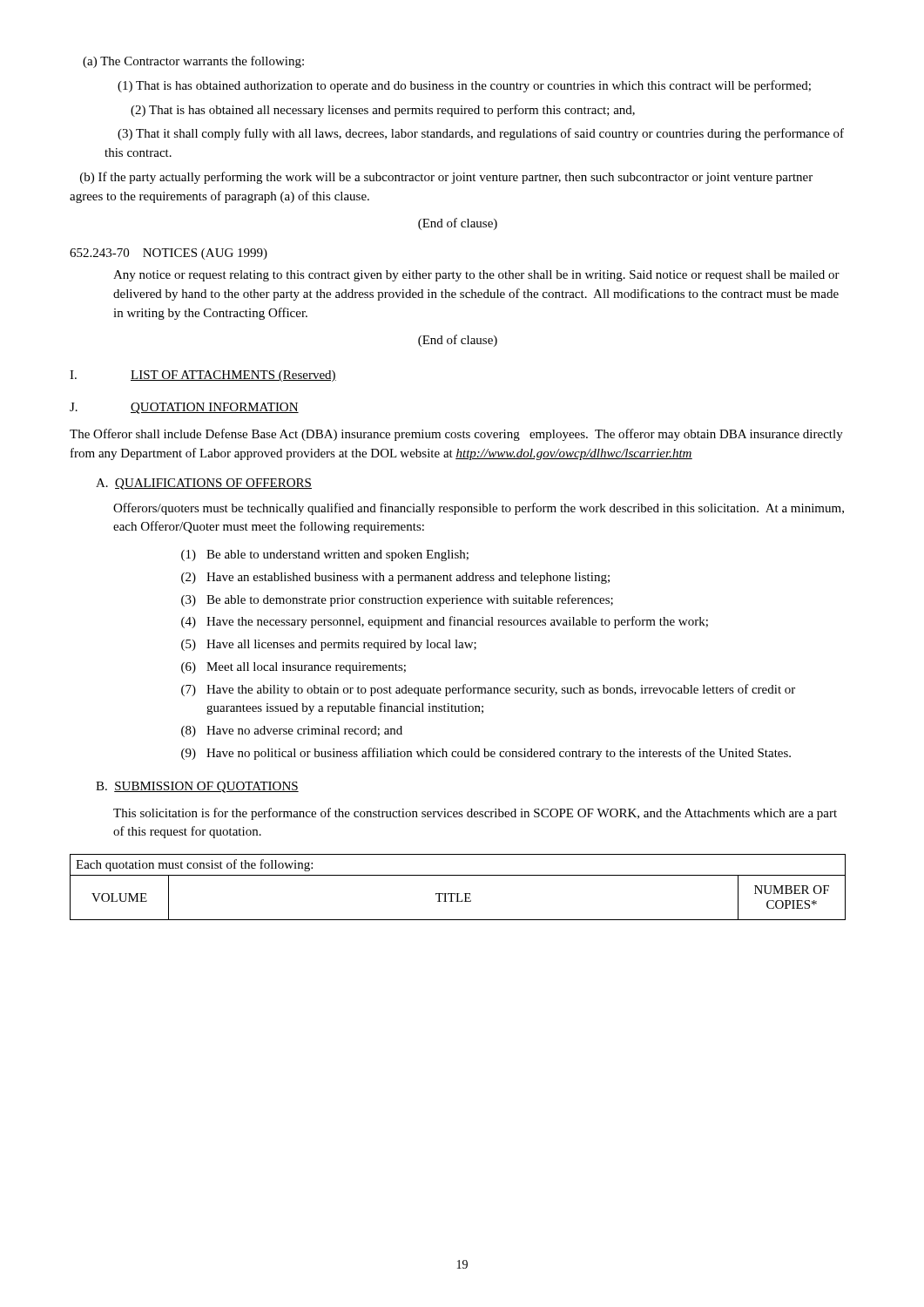The width and height of the screenshot is (924, 1307).
Task: Find the text block with the text "This solicitation is for the performance"
Action: tap(475, 822)
